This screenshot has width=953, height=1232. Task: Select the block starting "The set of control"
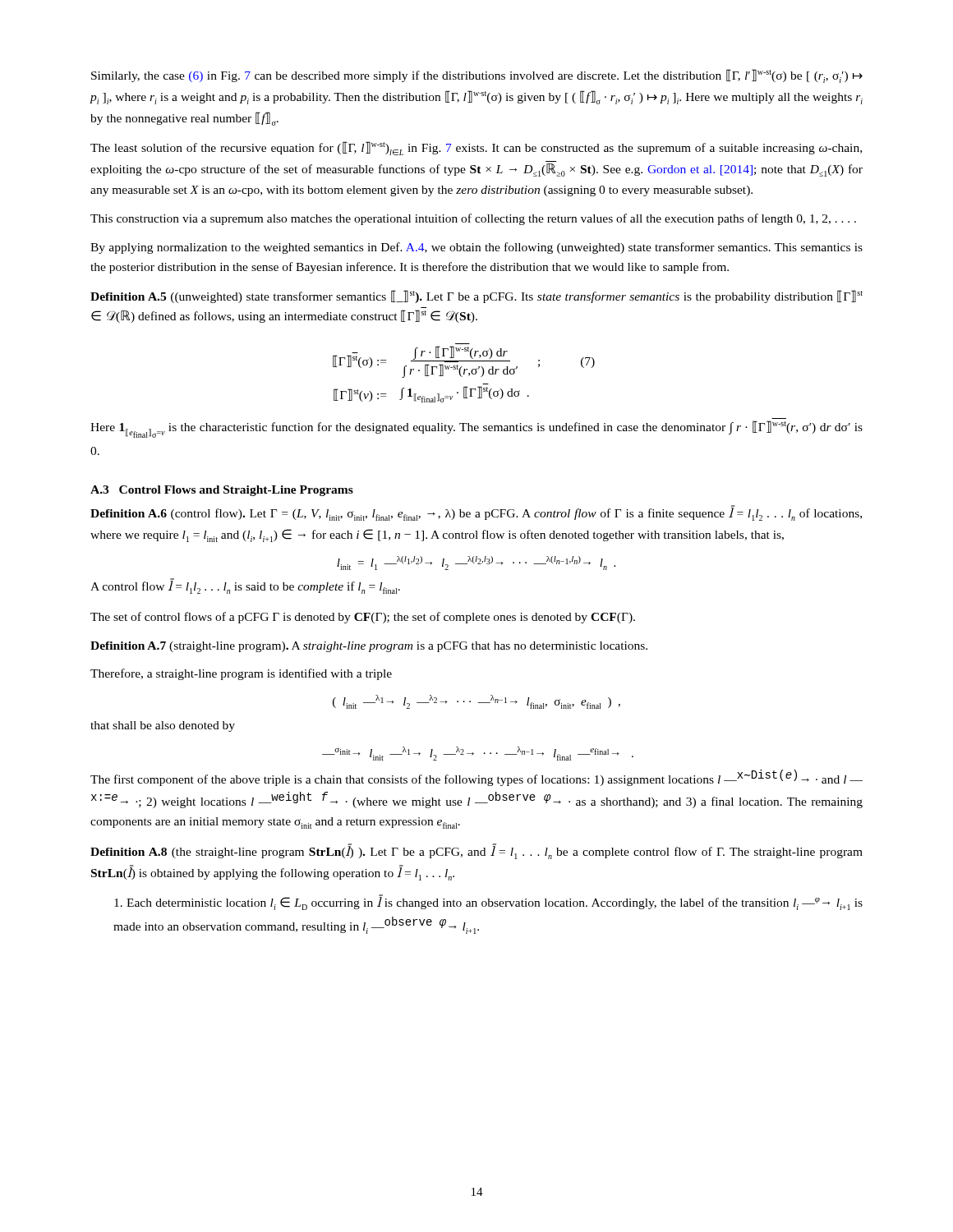[x=363, y=616]
